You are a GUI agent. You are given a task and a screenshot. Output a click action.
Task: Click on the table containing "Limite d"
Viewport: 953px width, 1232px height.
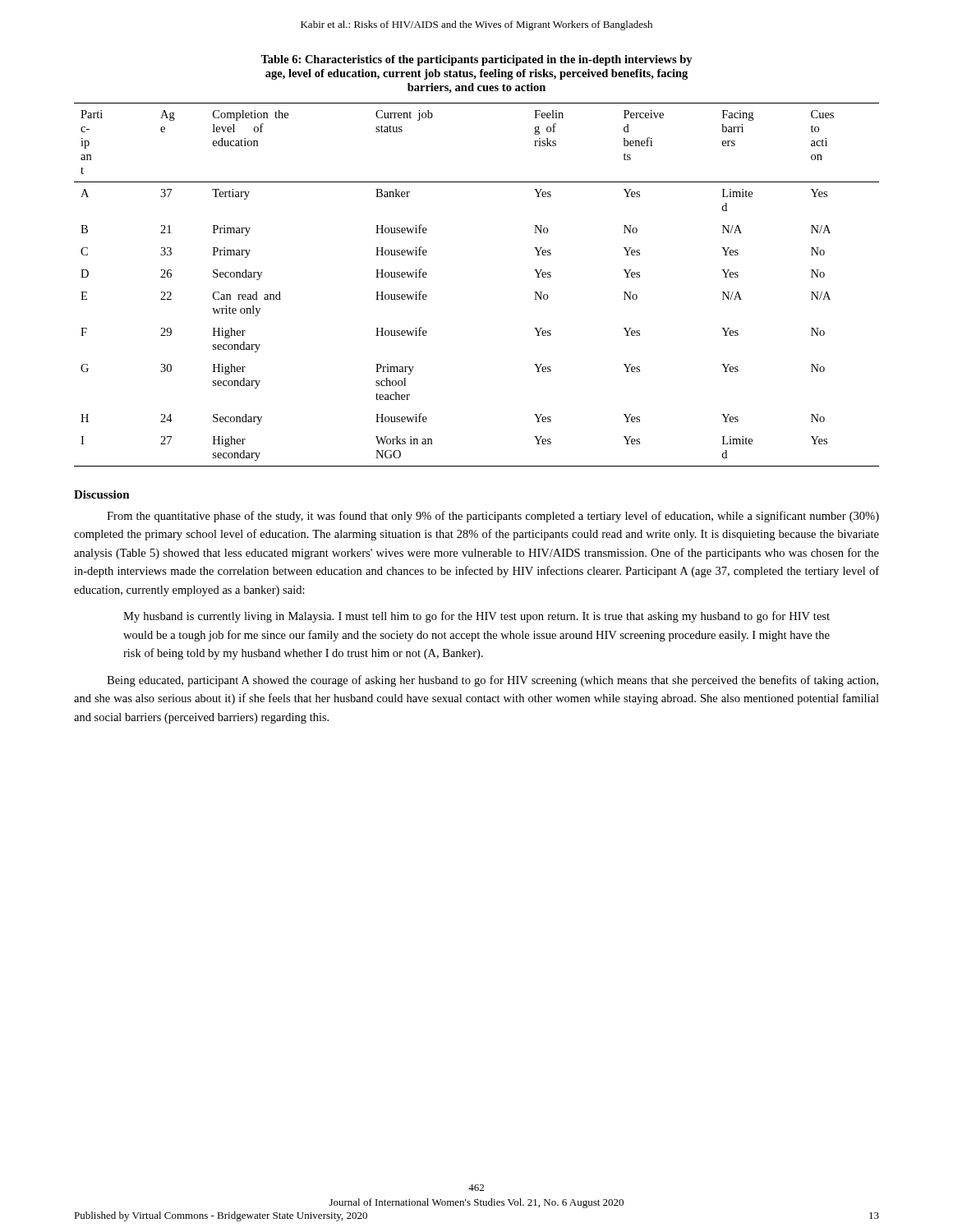(476, 285)
